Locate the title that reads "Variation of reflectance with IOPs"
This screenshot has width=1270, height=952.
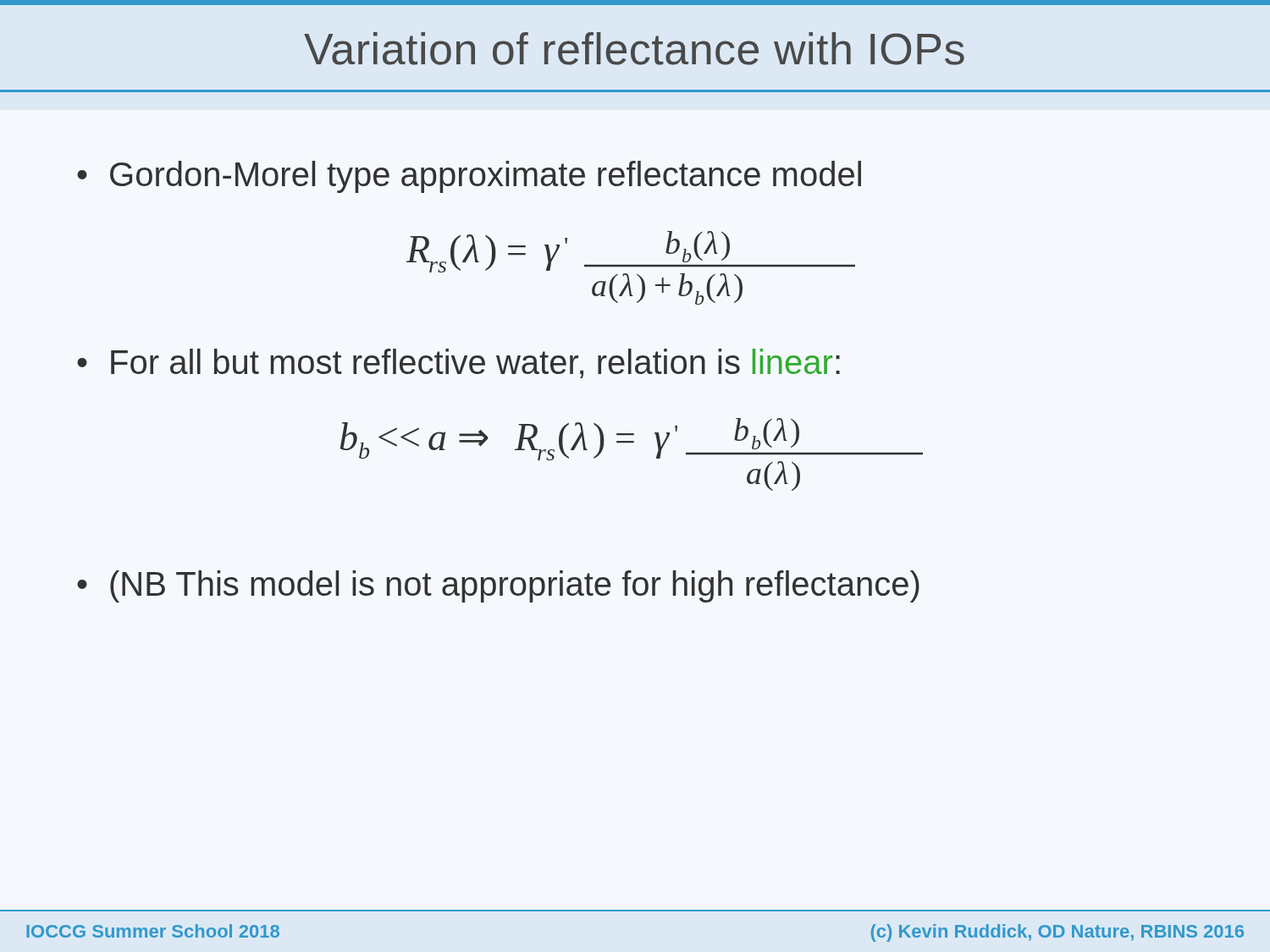pos(635,49)
